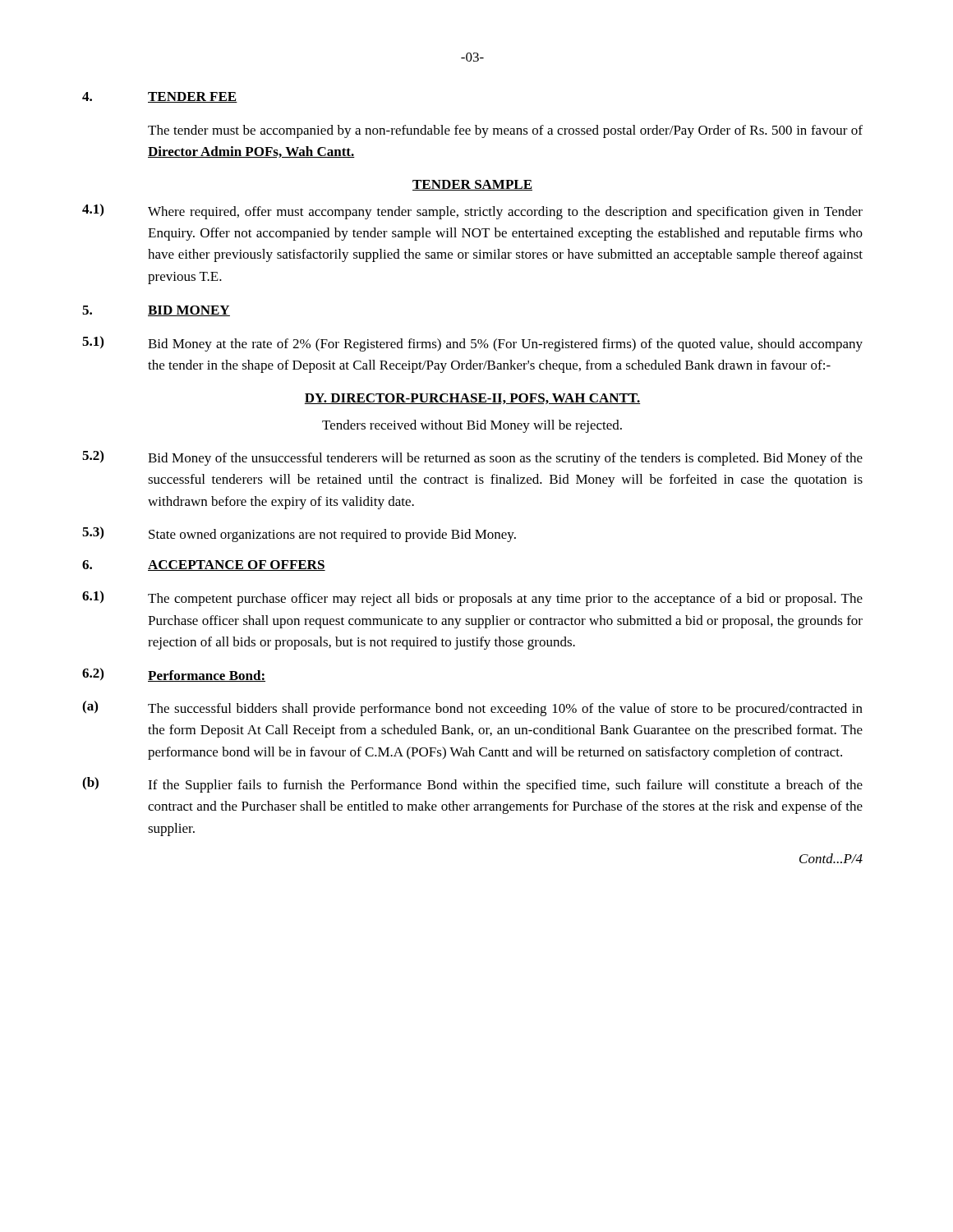This screenshot has height=1232, width=953.
Task: Point to "6. ACCEPTANCE OF OFFERS"
Action: 204,565
